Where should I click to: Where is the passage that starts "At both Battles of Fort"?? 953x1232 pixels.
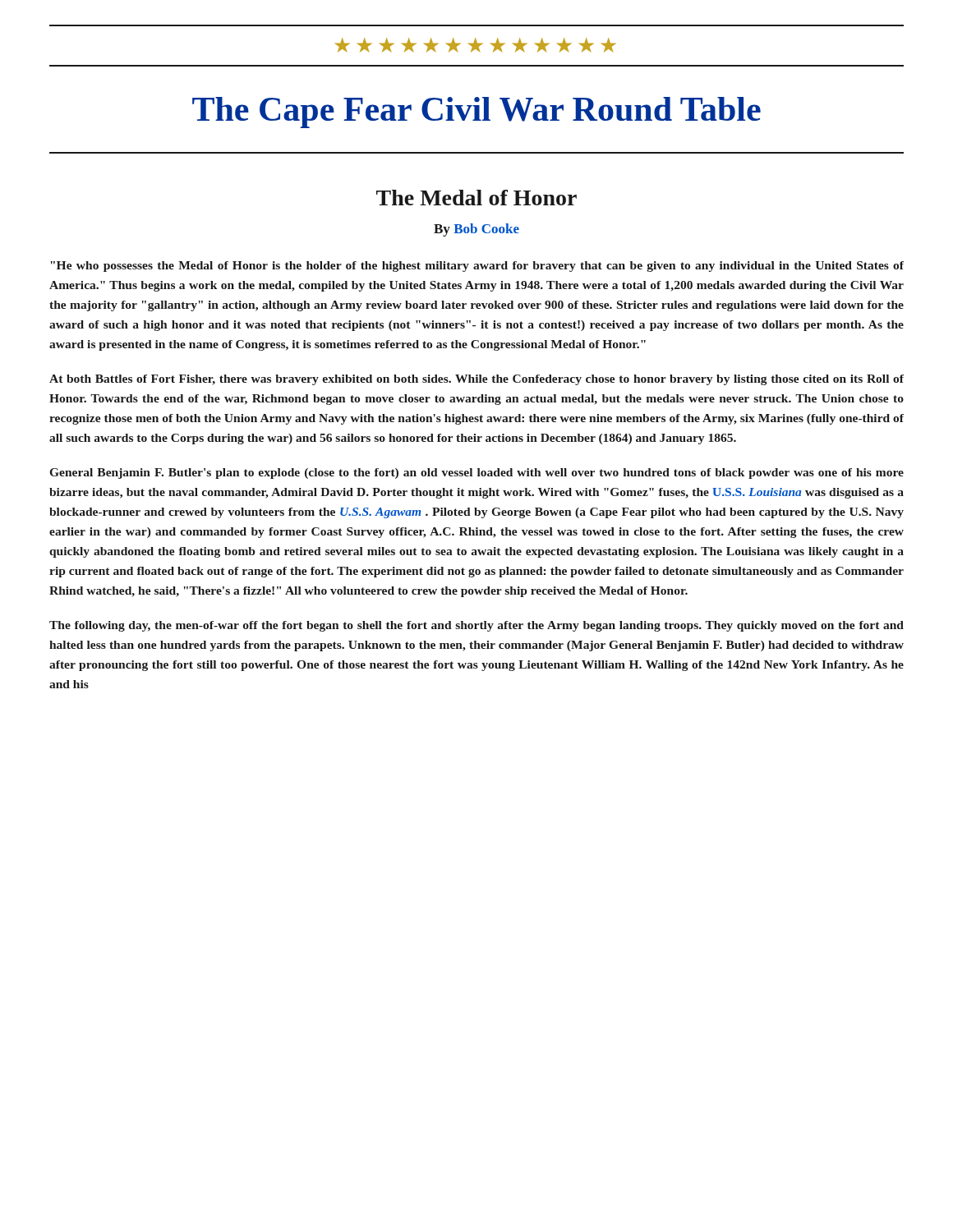(476, 408)
